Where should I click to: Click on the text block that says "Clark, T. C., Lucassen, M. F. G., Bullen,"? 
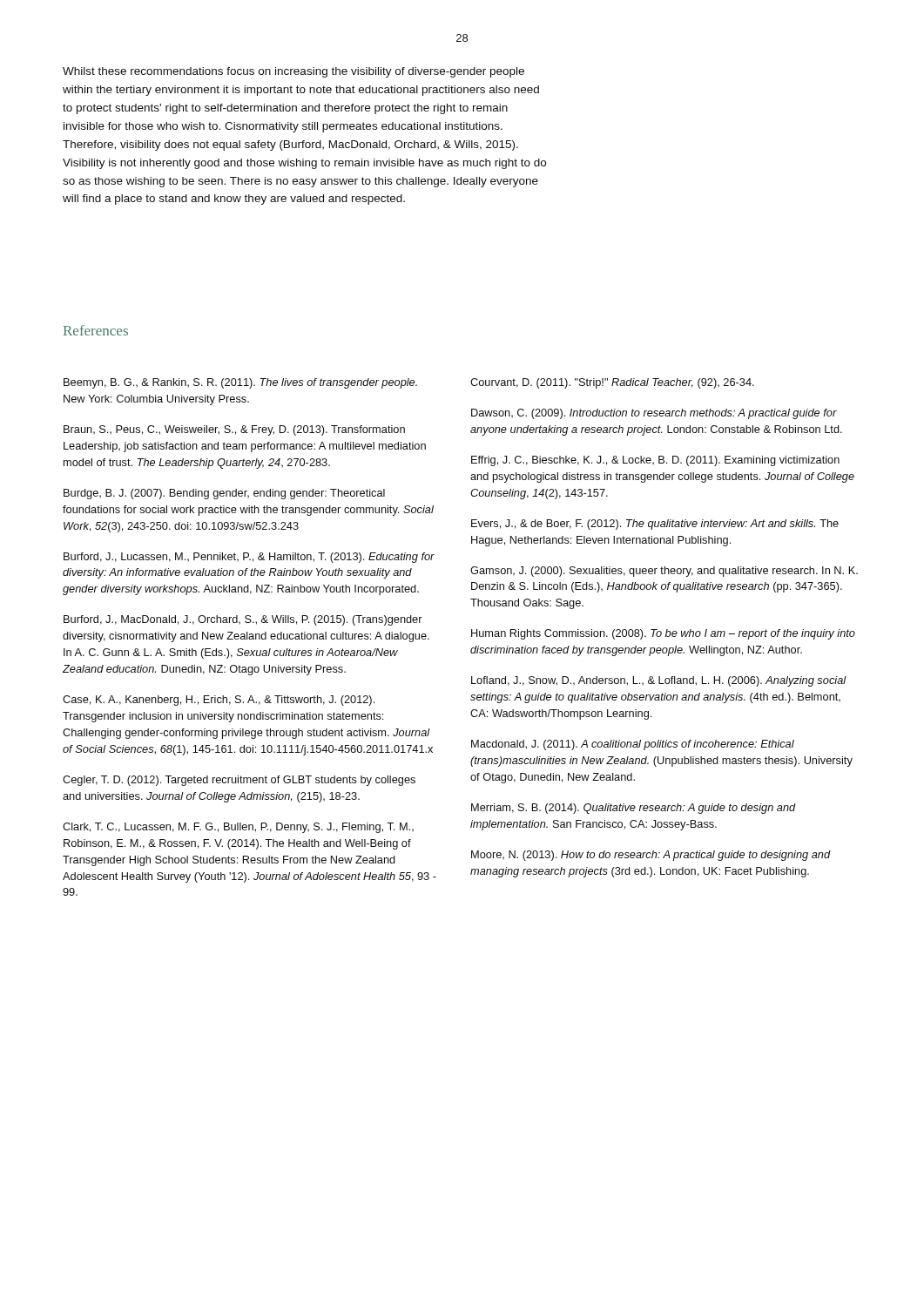tap(250, 859)
